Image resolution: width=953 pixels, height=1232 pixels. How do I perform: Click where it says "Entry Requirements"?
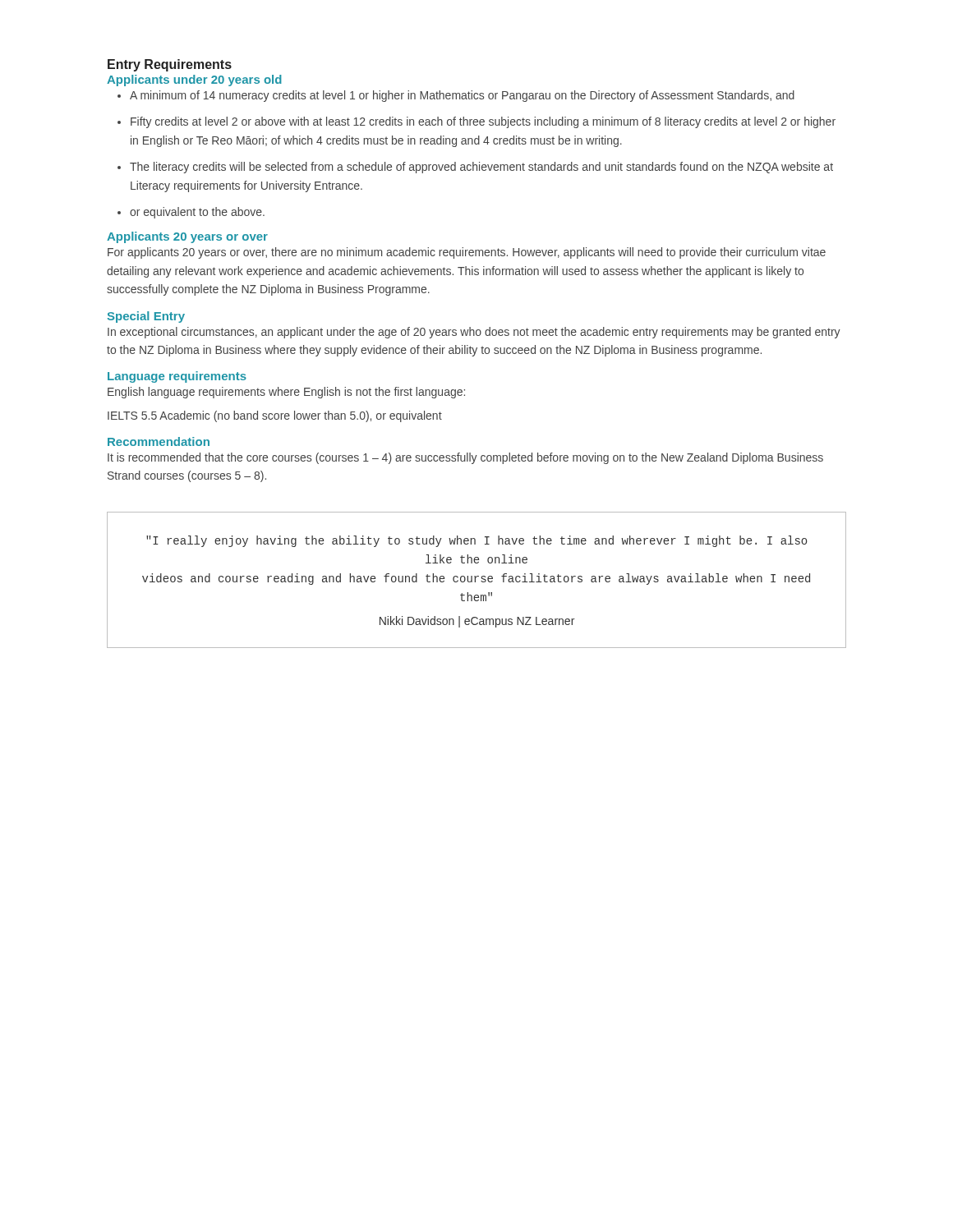(x=169, y=64)
